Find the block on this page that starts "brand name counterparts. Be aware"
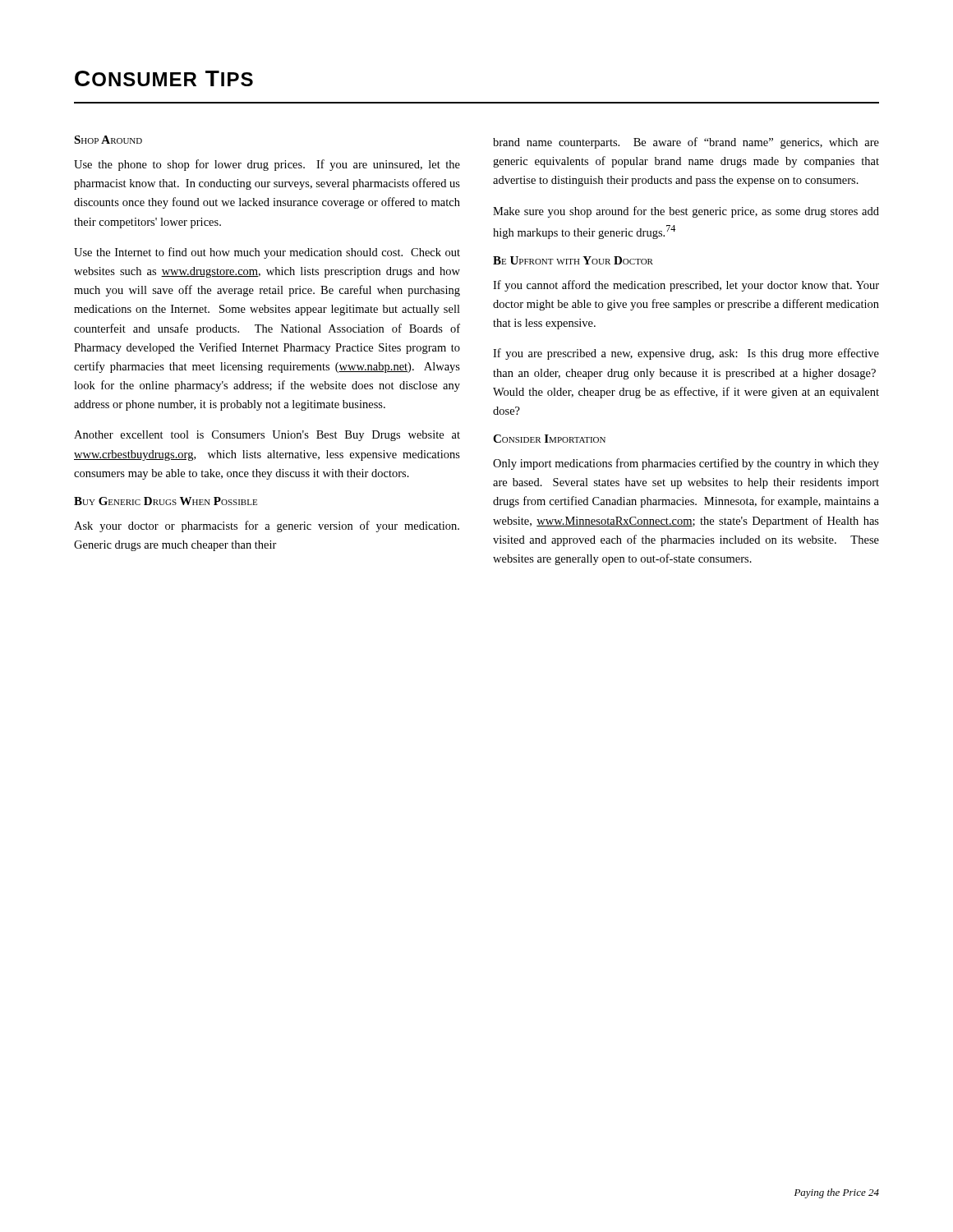 point(686,161)
